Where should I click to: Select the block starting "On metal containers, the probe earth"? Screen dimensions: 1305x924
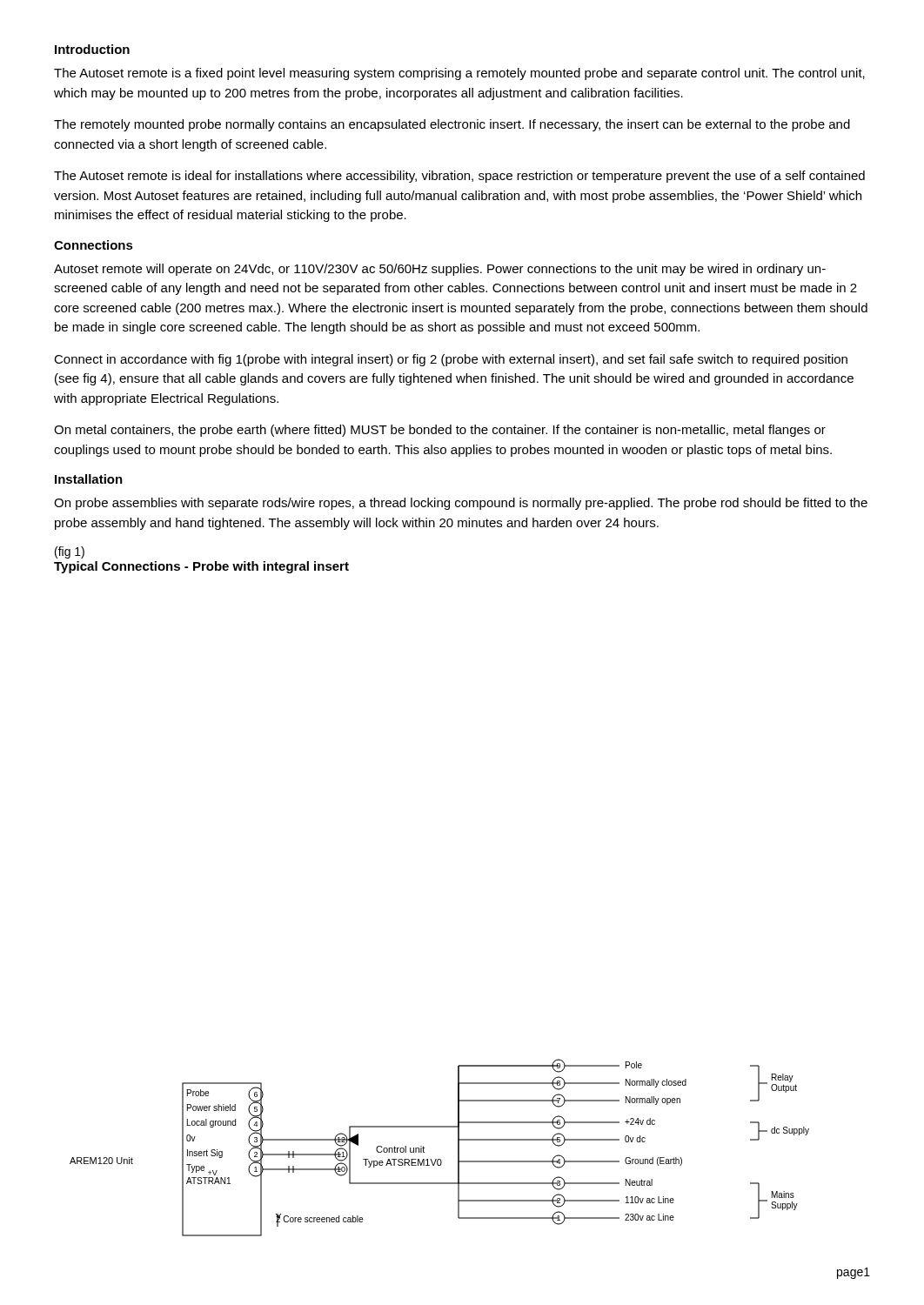(443, 439)
